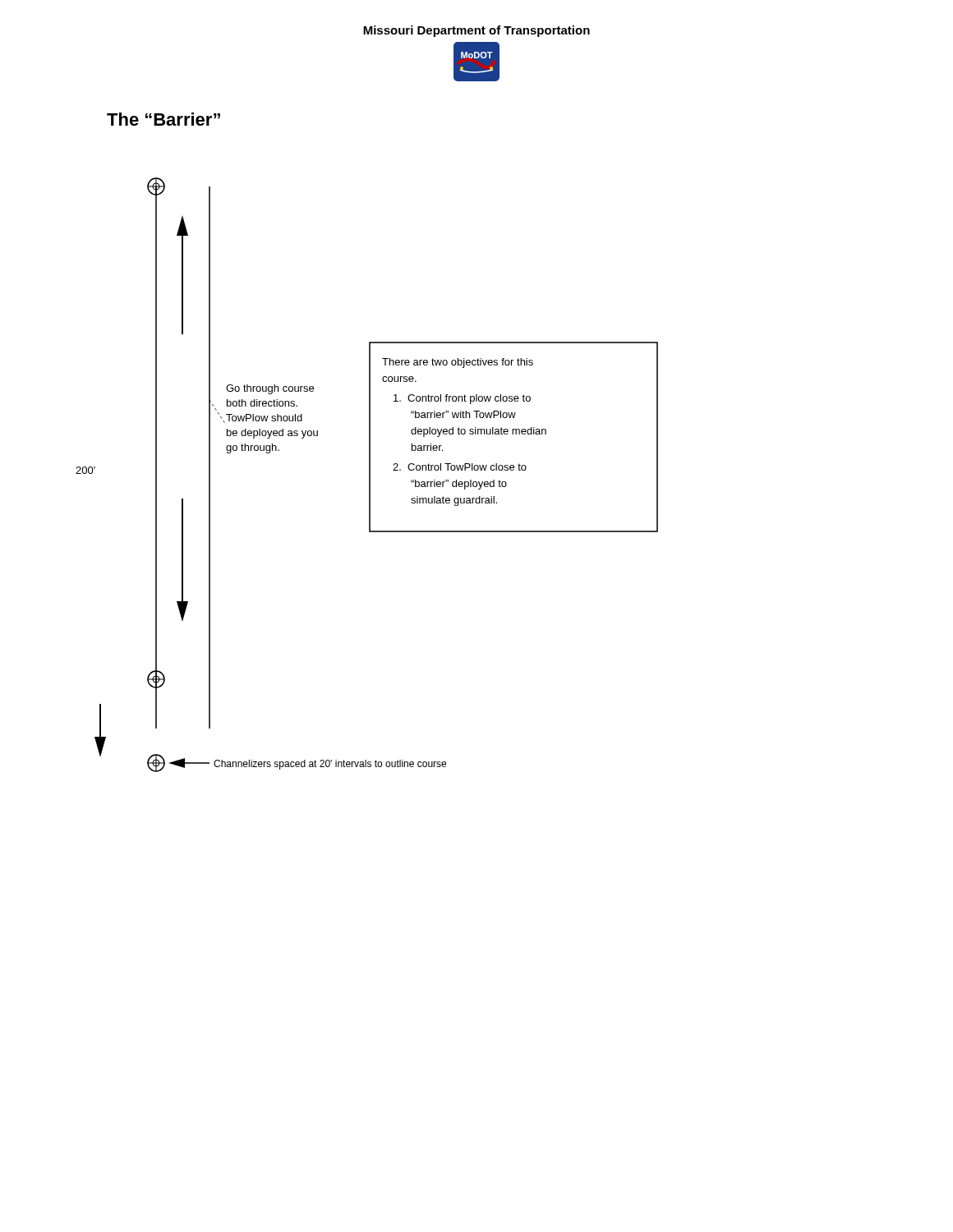The height and width of the screenshot is (1232, 953).
Task: Point to "The “Barrier”"
Action: 164,120
